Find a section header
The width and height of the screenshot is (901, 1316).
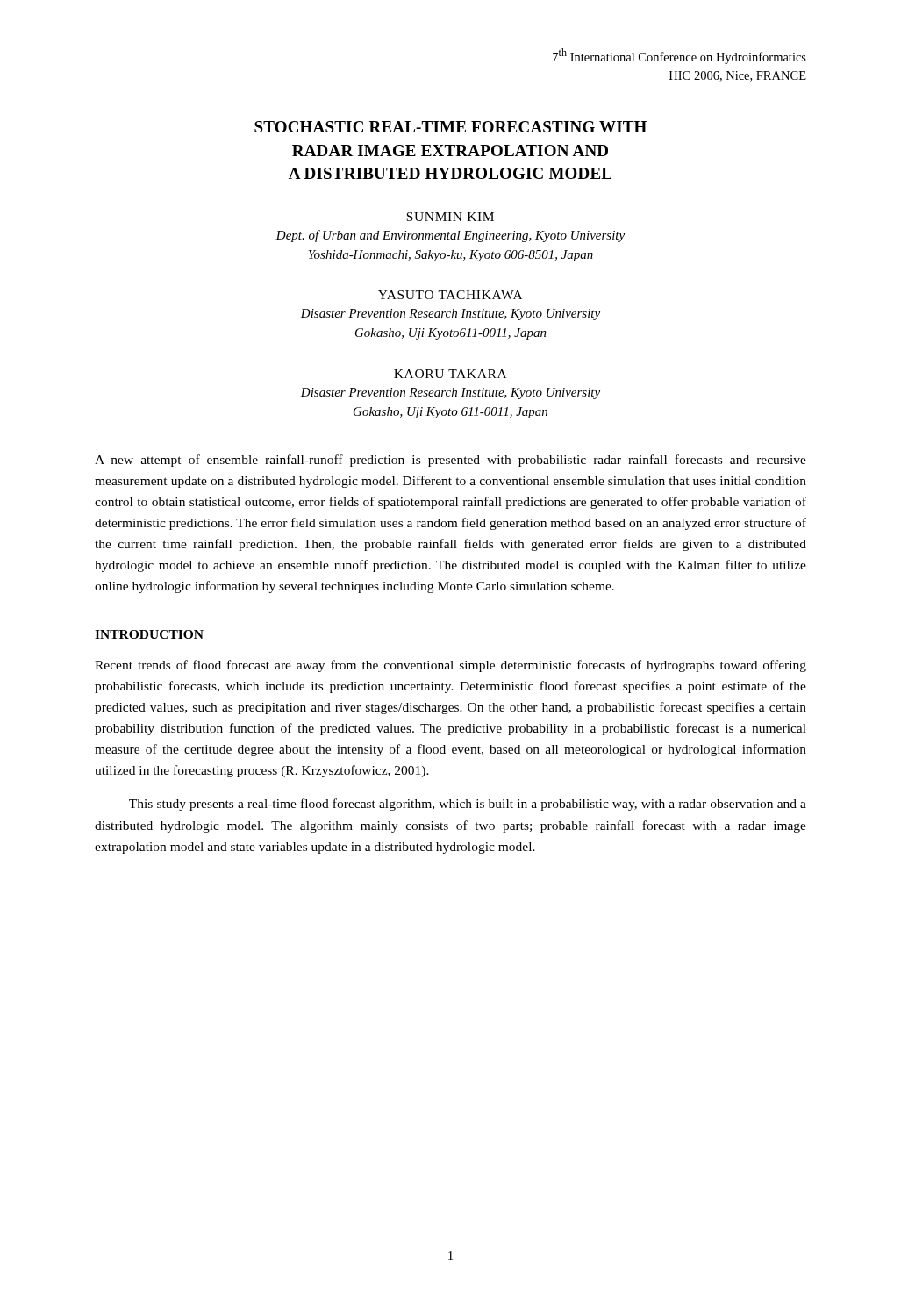click(149, 634)
